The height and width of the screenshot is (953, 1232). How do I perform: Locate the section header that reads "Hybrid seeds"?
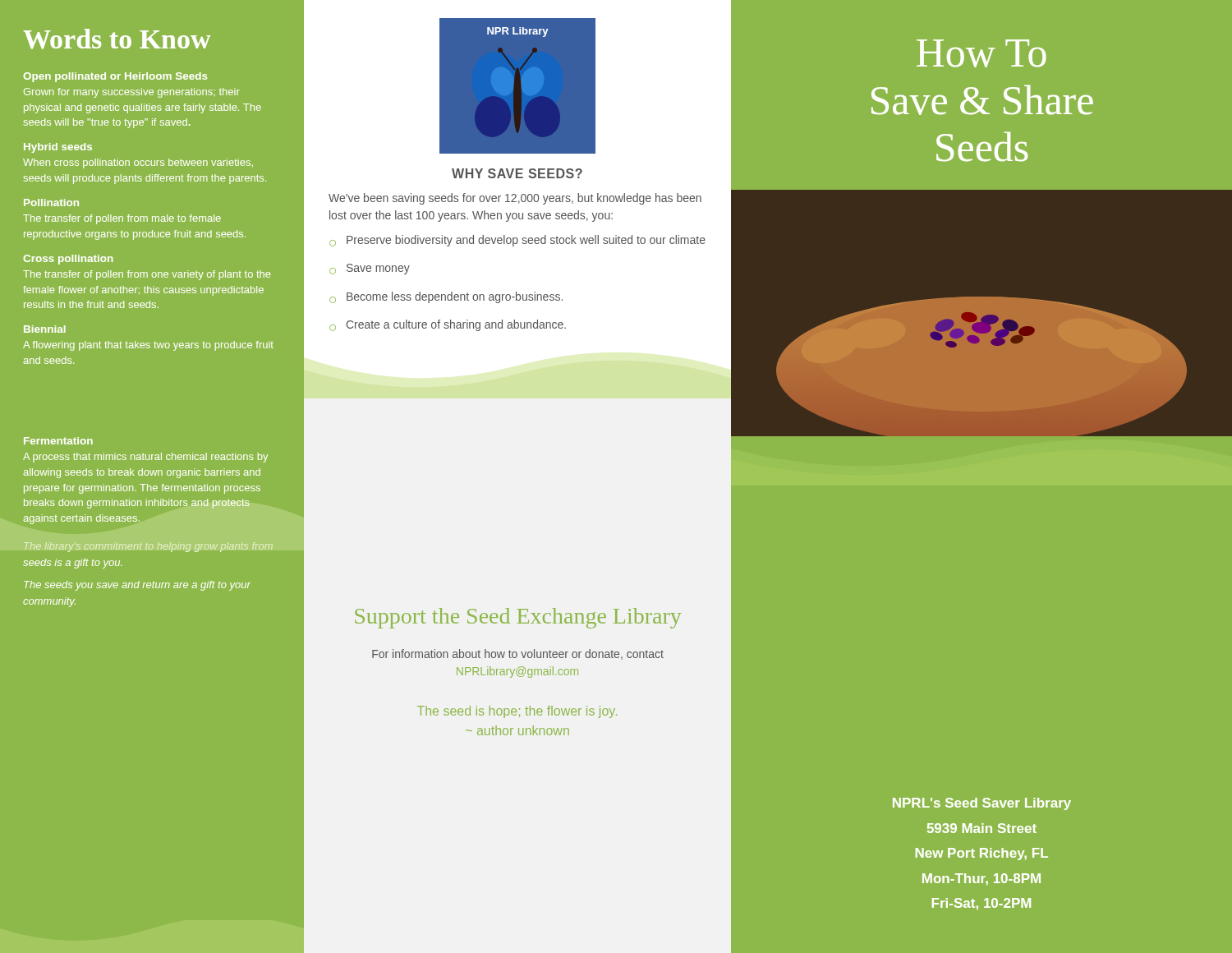click(58, 147)
